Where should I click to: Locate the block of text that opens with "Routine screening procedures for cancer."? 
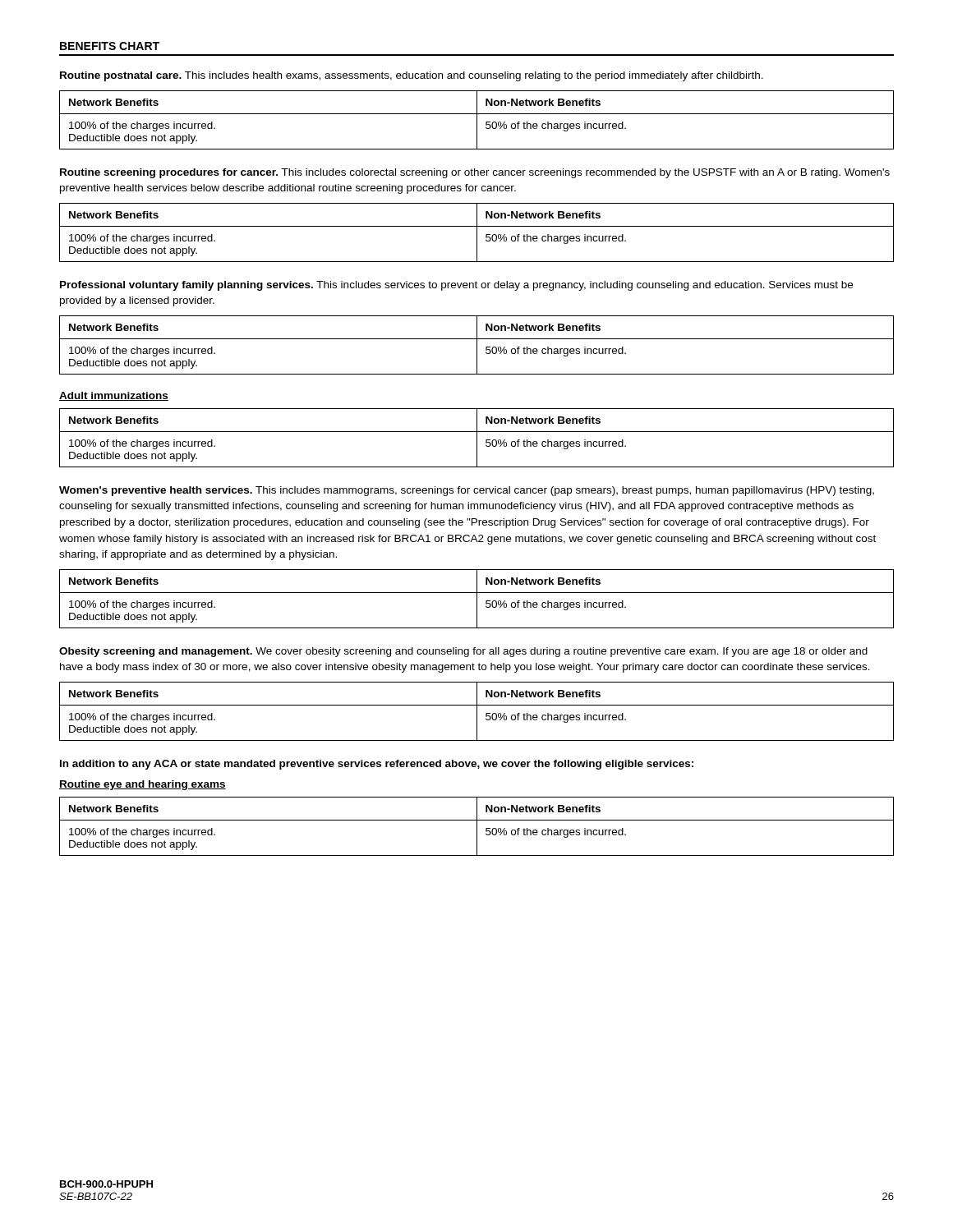point(475,180)
